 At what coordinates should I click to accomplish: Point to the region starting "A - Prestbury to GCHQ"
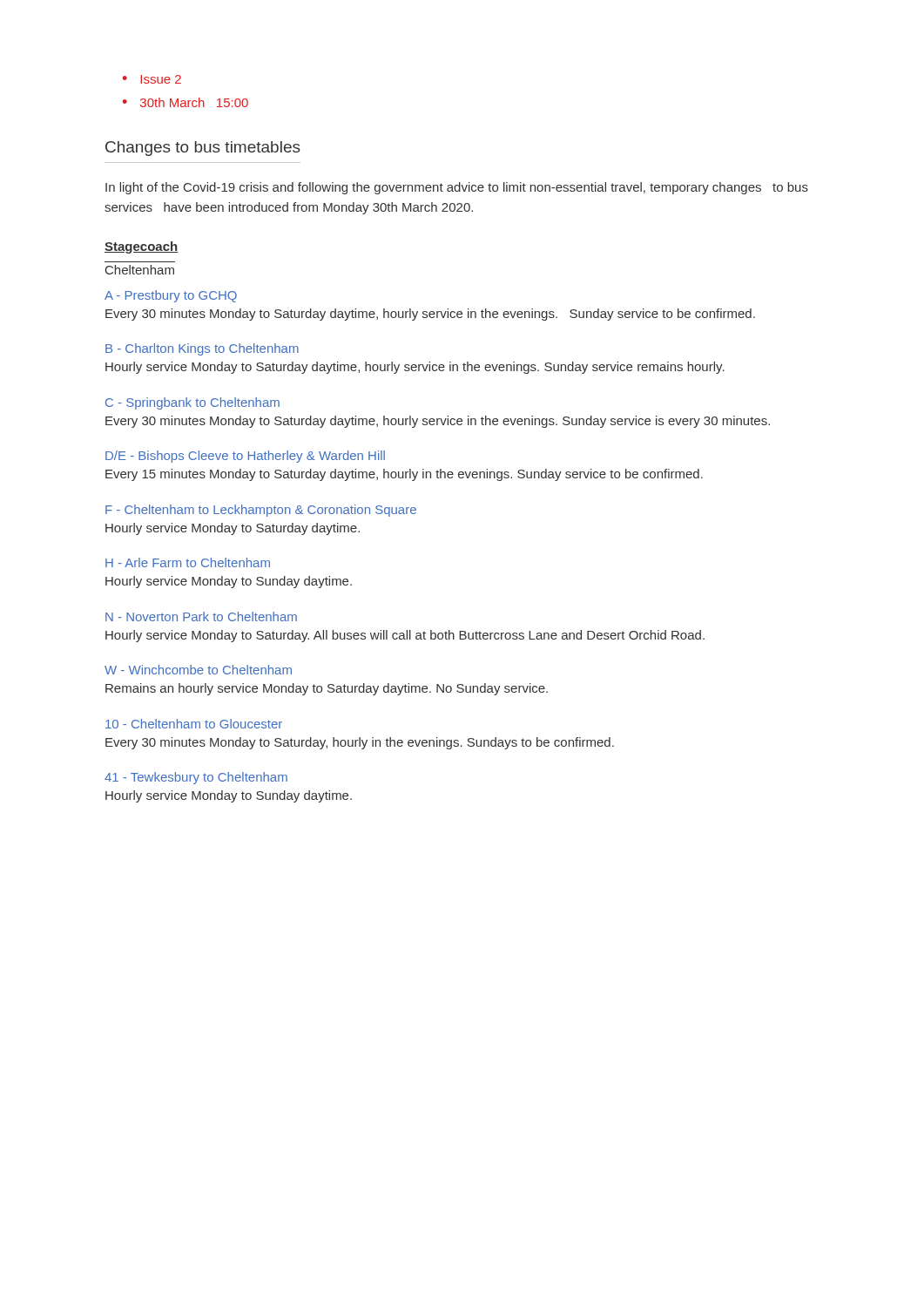tap(171, 295)
